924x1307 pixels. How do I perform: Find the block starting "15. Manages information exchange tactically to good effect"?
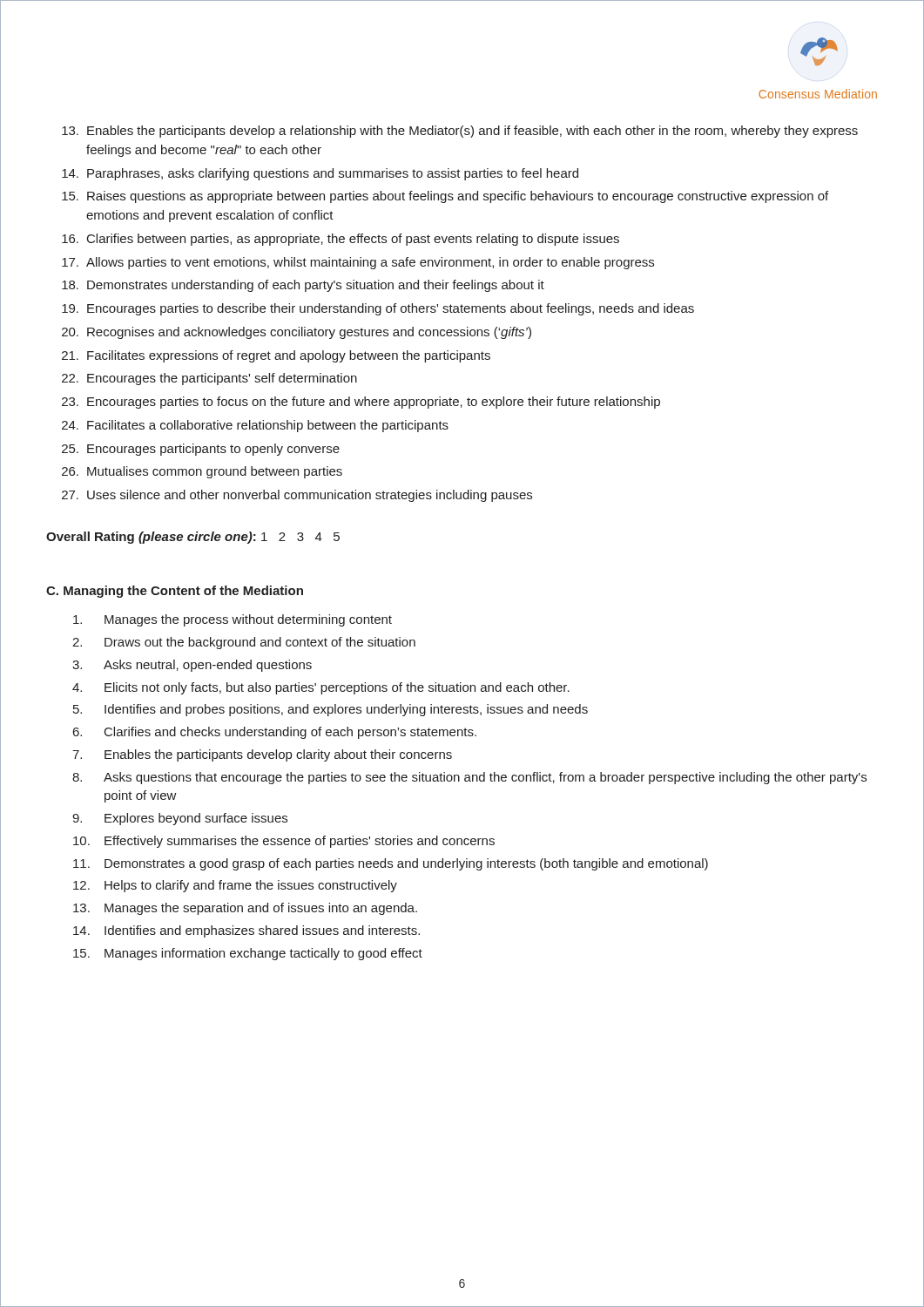248,954
